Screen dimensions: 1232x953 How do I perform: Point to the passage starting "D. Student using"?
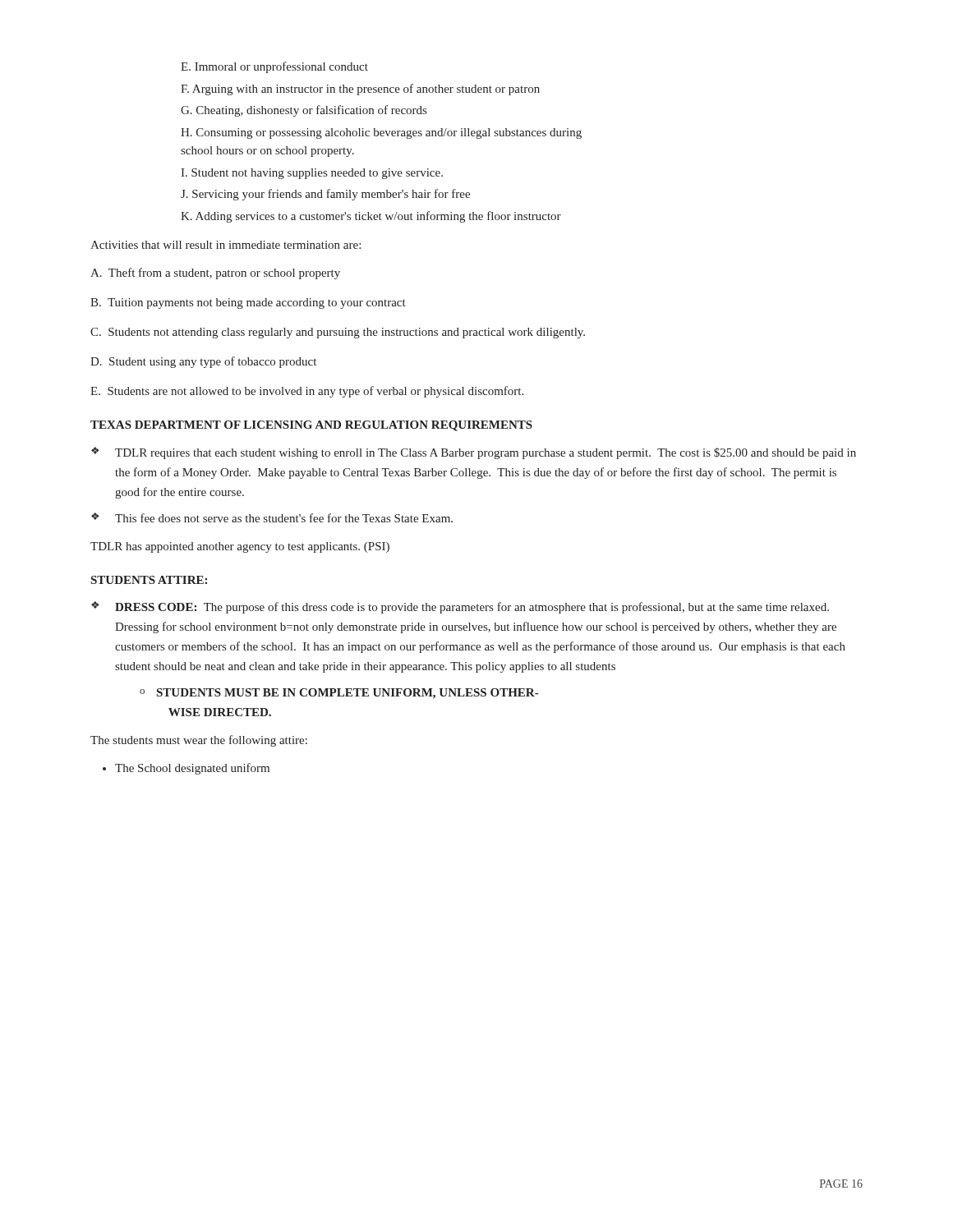click(x=203, y=361)
